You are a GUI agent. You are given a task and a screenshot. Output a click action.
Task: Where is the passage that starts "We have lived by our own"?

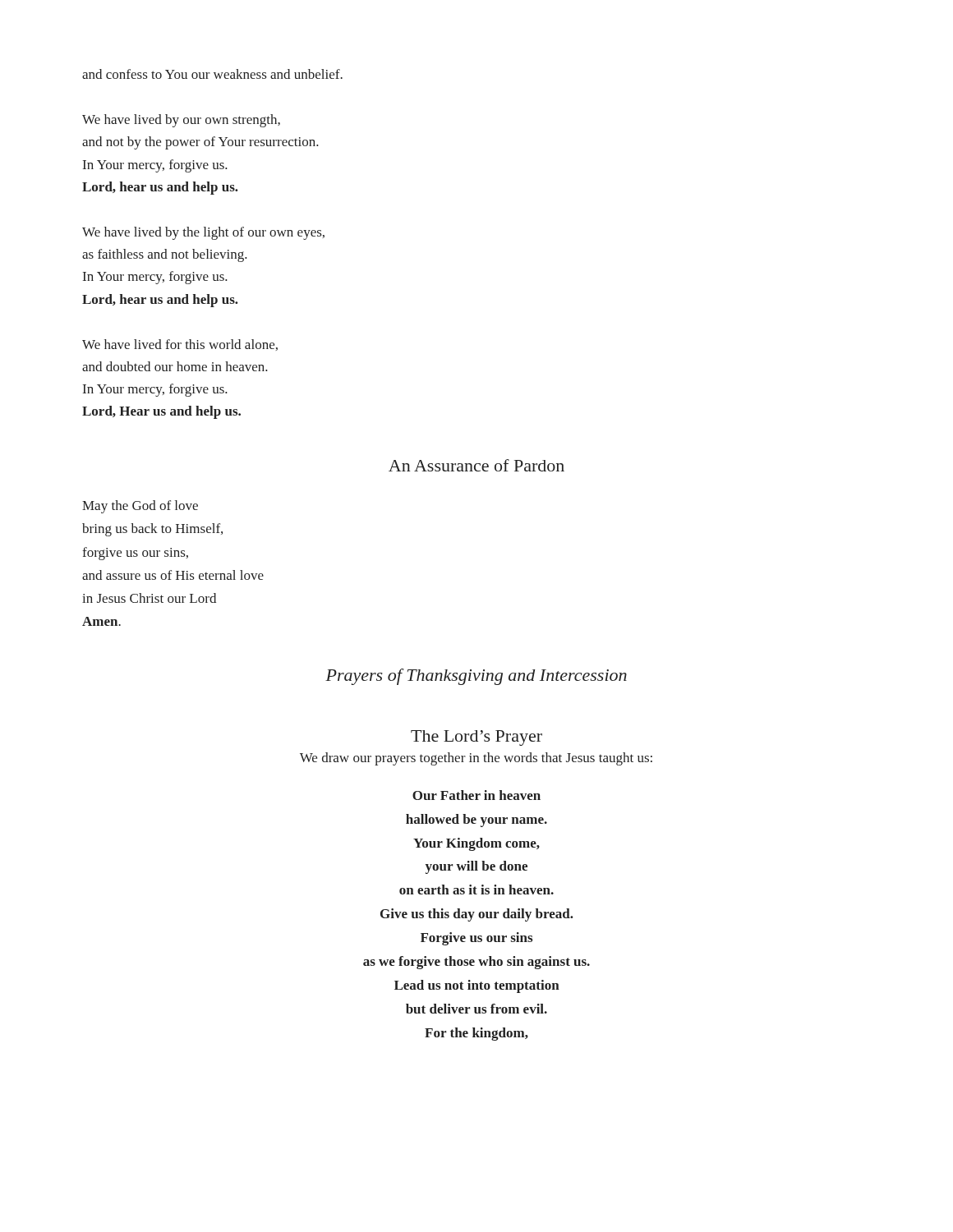[181, 121]
